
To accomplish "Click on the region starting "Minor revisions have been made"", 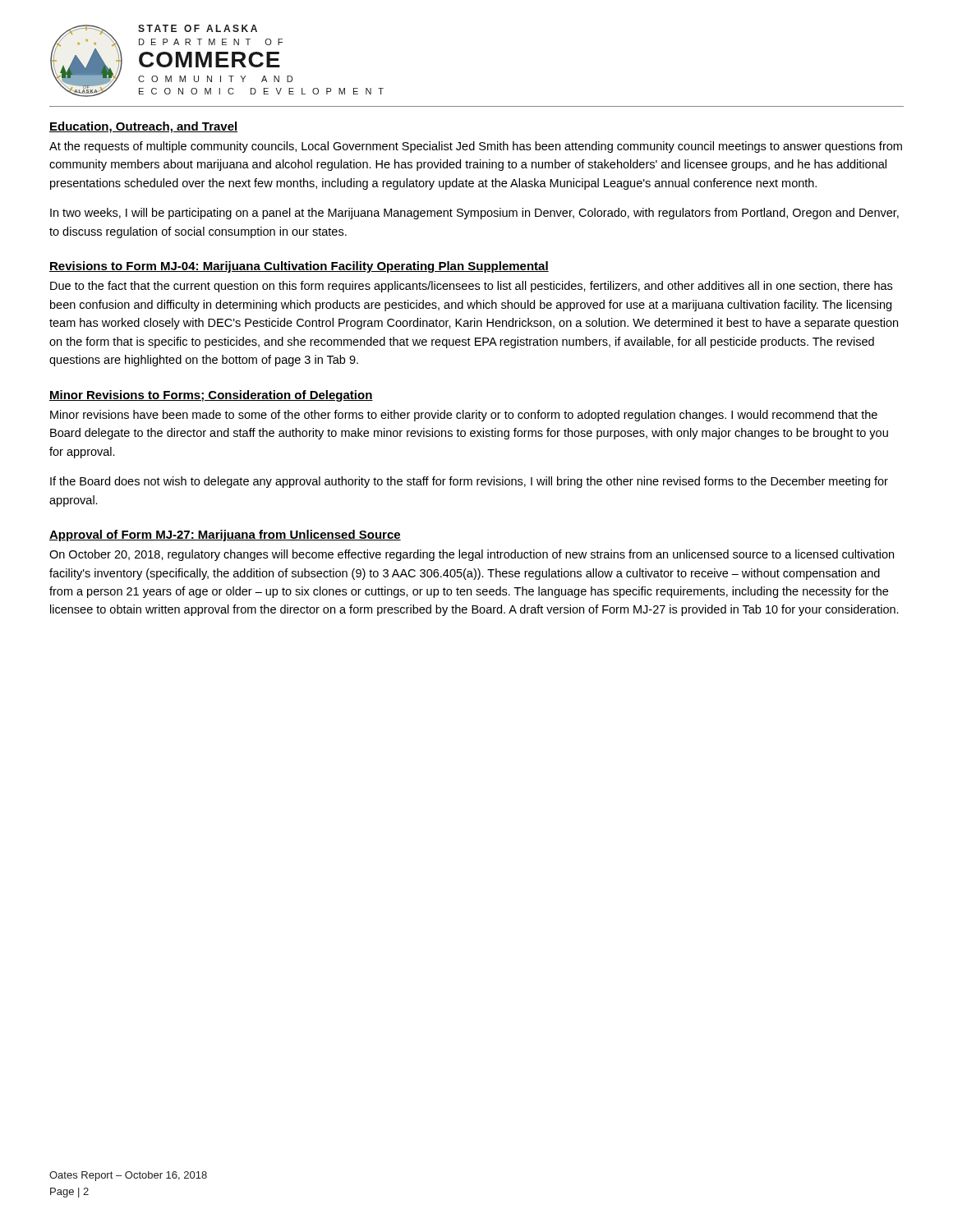I will (x=469, y=433).
